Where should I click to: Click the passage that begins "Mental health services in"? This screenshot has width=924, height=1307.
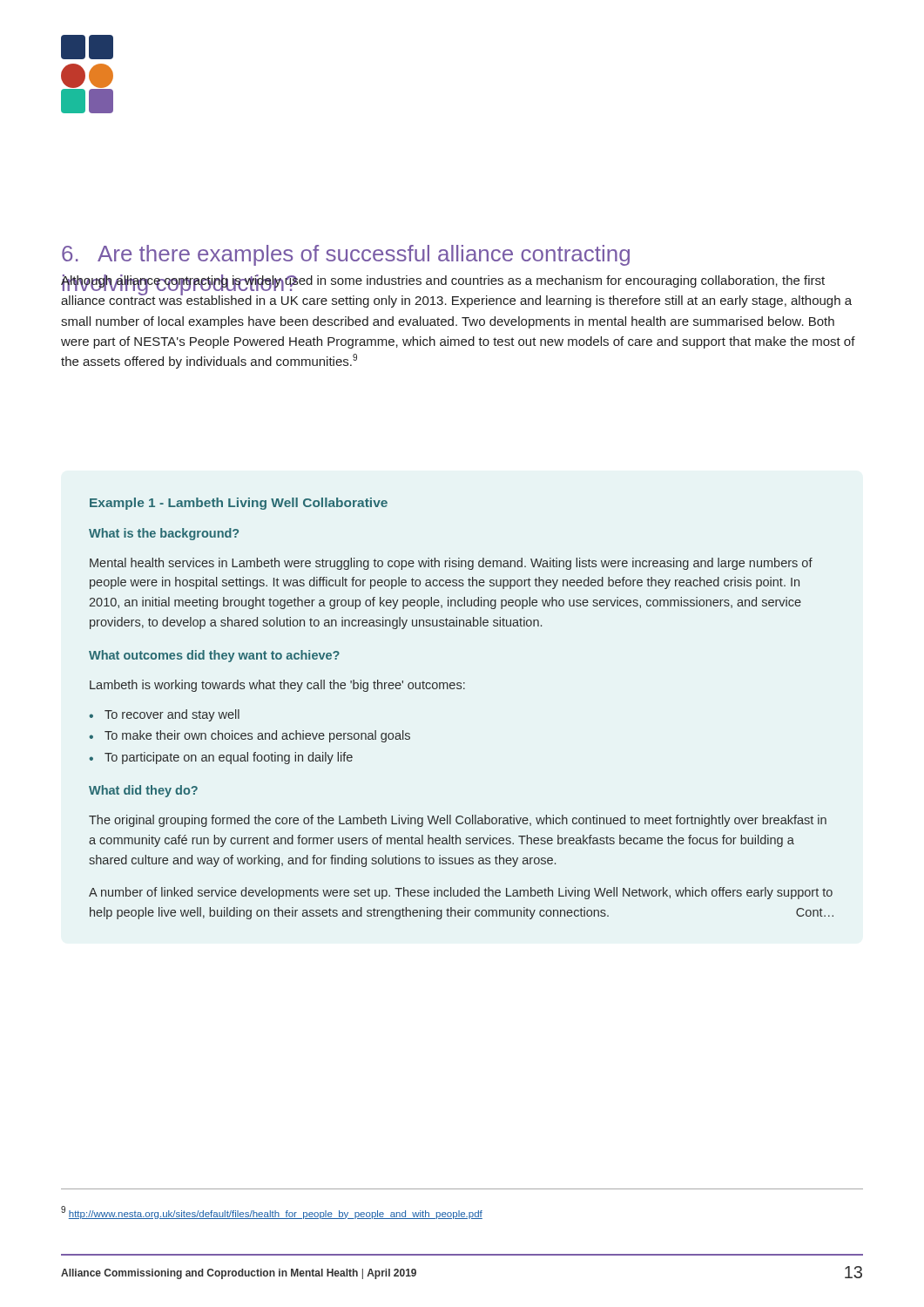click(x=462, y=593)
